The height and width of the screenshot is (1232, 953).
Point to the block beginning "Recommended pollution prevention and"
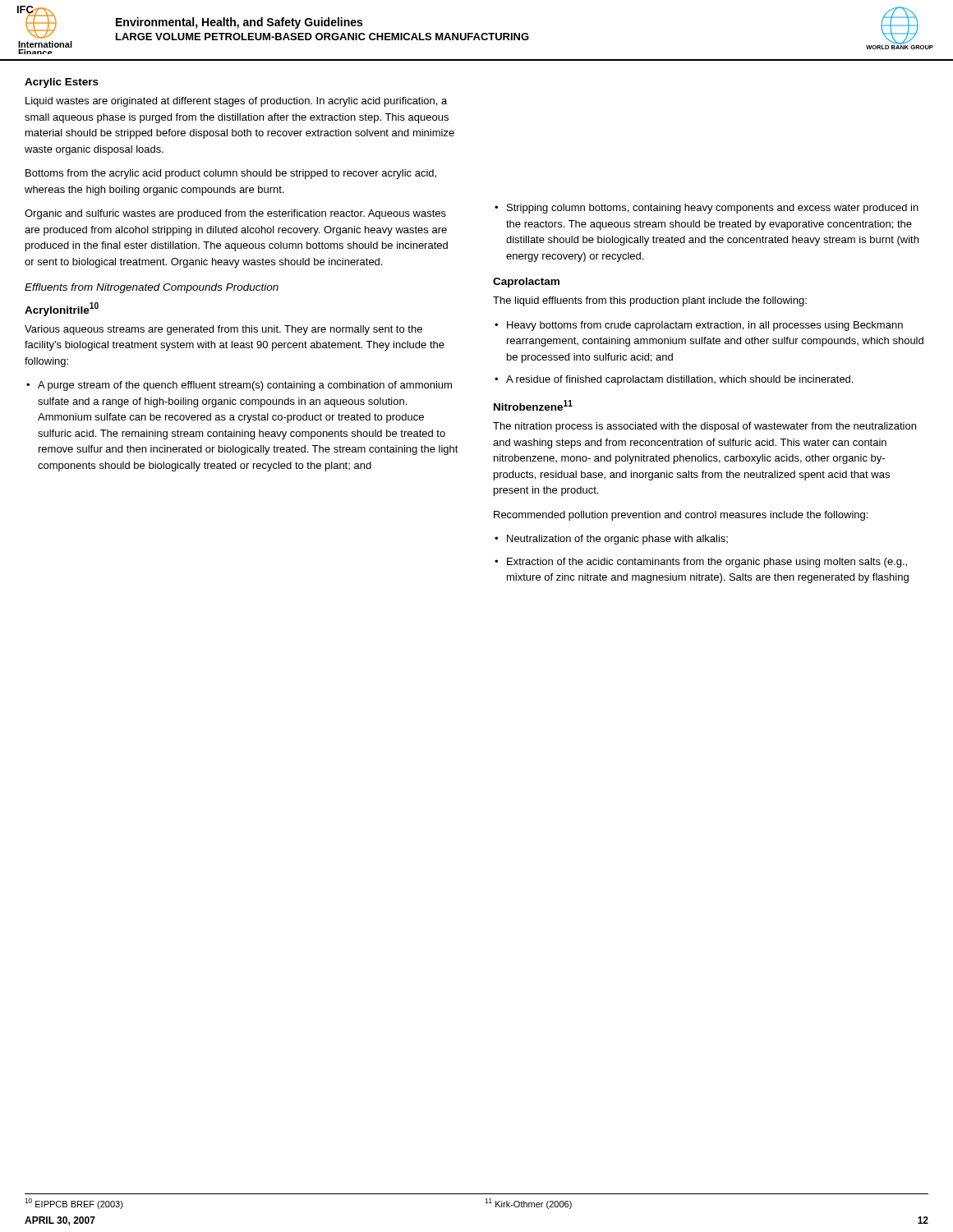click(x=681, y=514)
